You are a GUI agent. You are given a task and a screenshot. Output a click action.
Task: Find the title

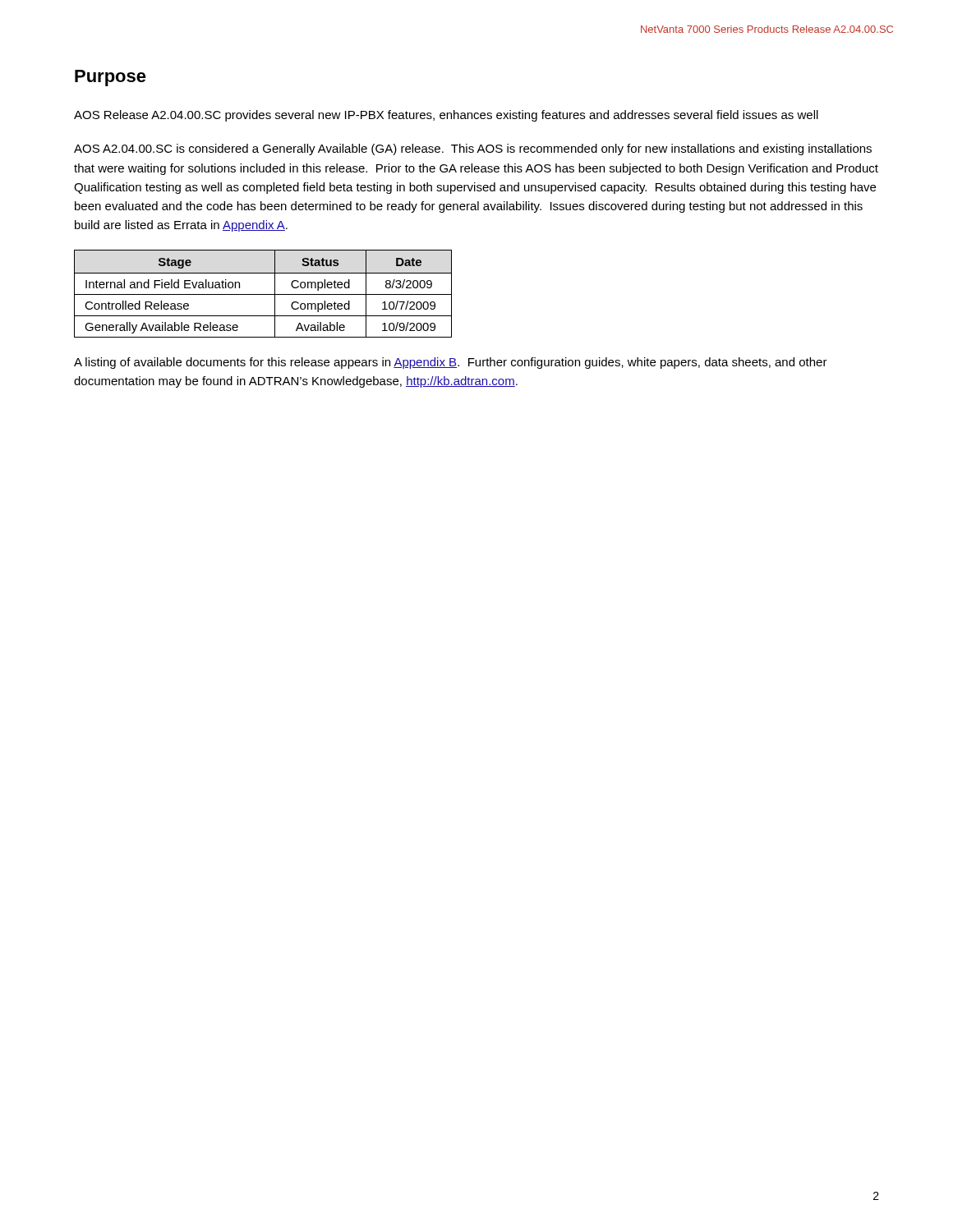click(x=110, y=76)
